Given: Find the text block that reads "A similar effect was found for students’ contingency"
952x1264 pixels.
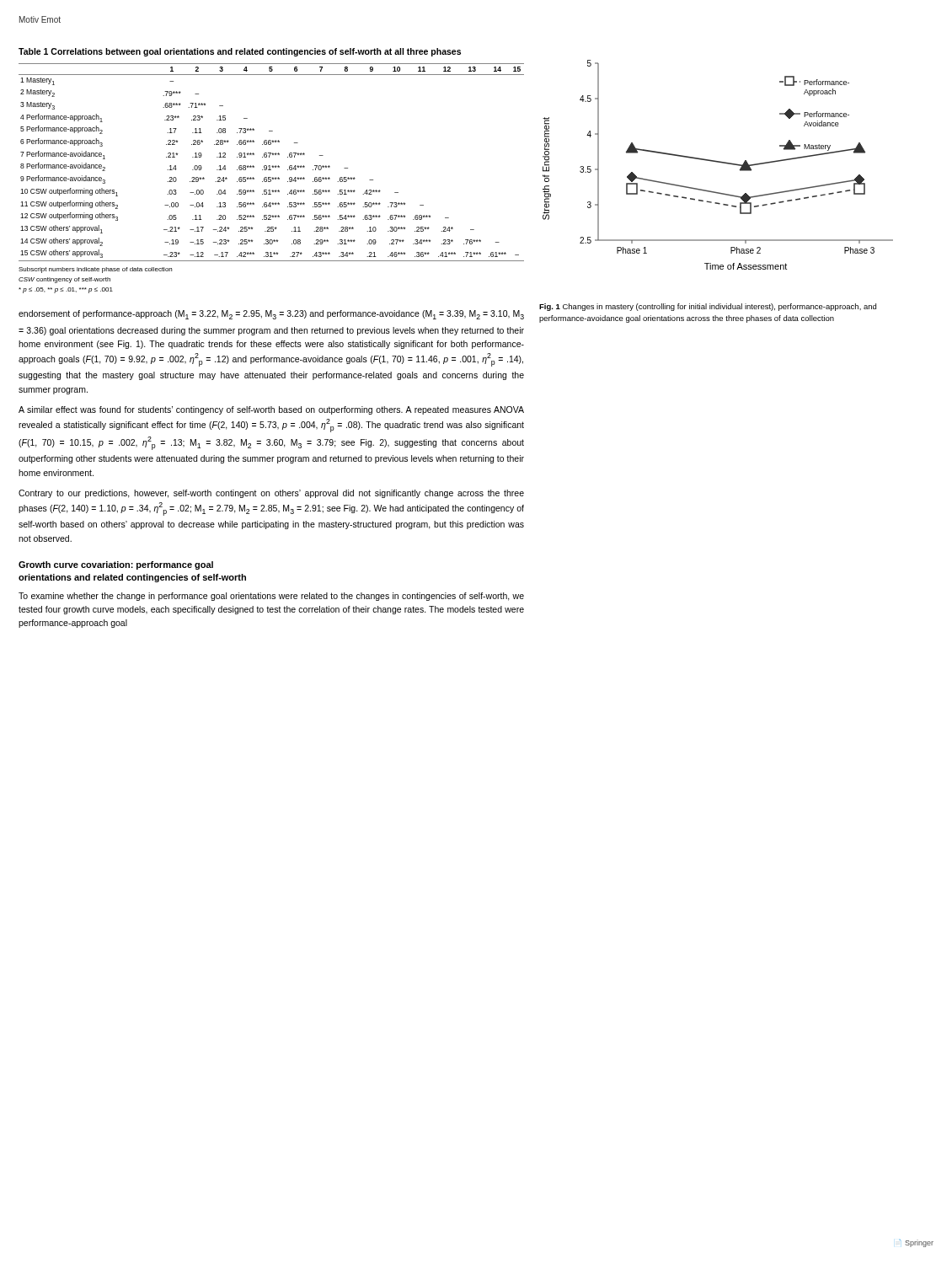Looking at the screenshot, I should 271,441.
